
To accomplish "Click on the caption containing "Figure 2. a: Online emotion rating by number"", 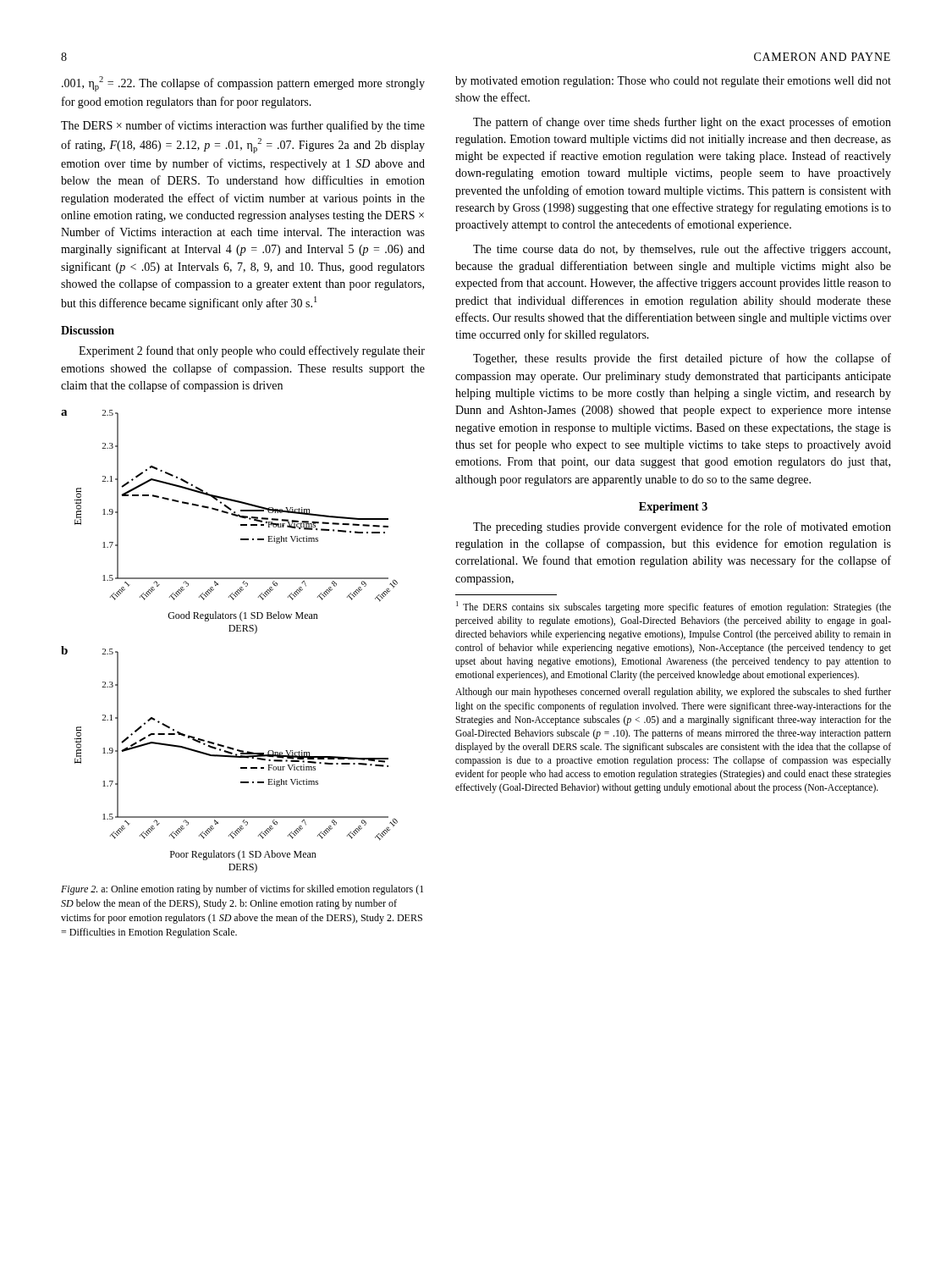I will [243, 910].
